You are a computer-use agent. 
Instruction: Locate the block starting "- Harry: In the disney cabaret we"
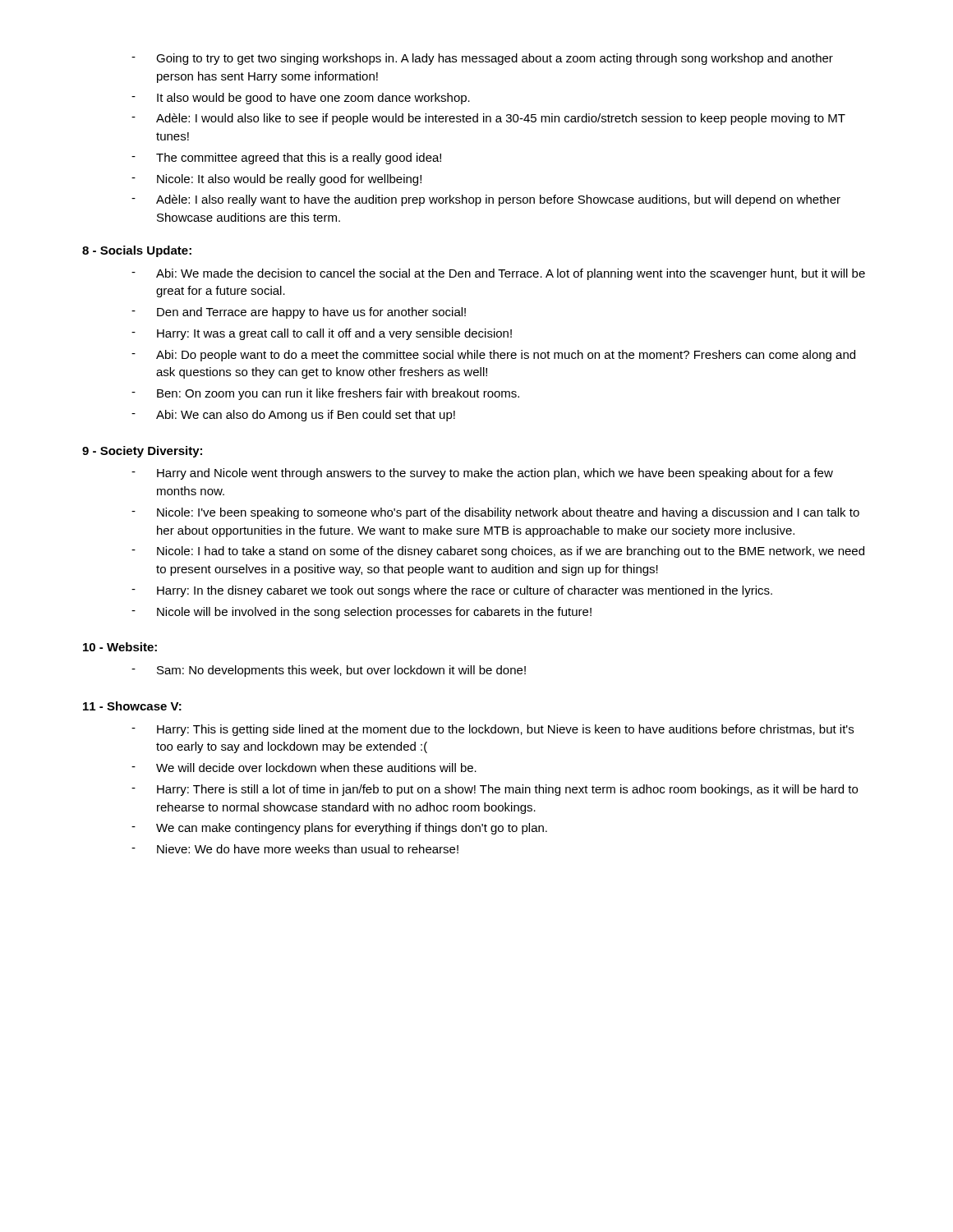501,590
